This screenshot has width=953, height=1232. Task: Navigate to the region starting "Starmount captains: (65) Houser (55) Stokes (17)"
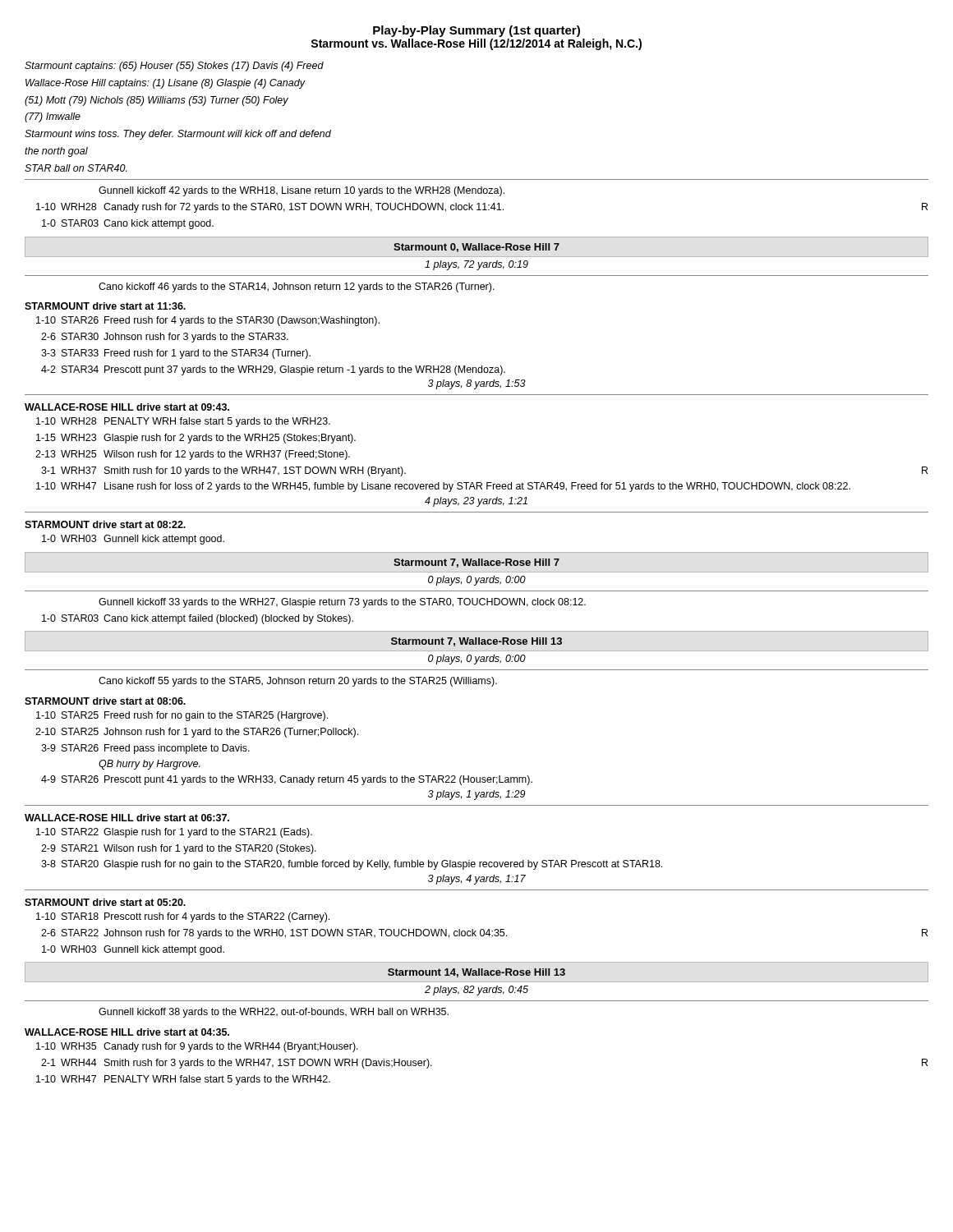pyautogui.click(x=174, y=67)
